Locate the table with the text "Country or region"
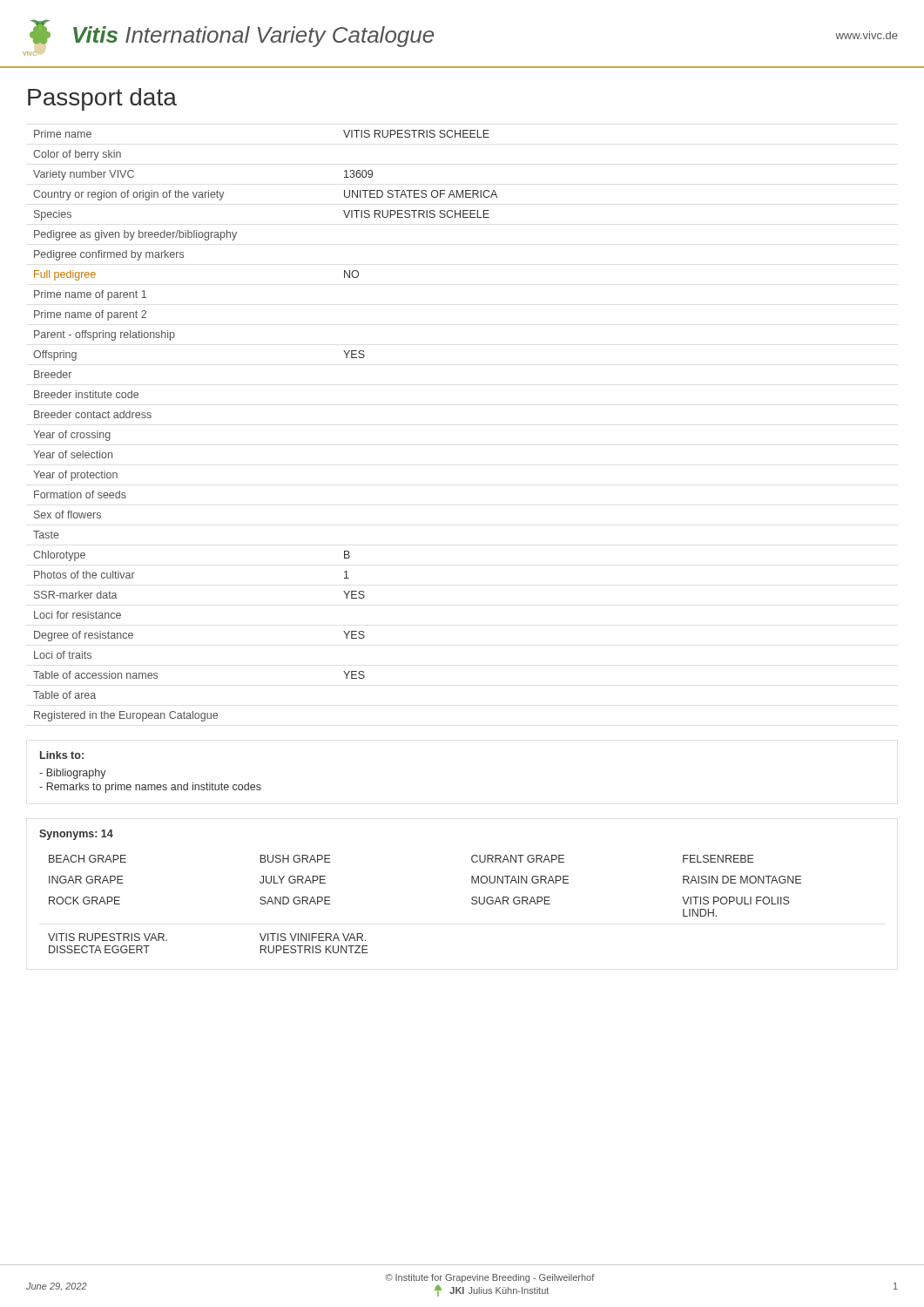 462,425
